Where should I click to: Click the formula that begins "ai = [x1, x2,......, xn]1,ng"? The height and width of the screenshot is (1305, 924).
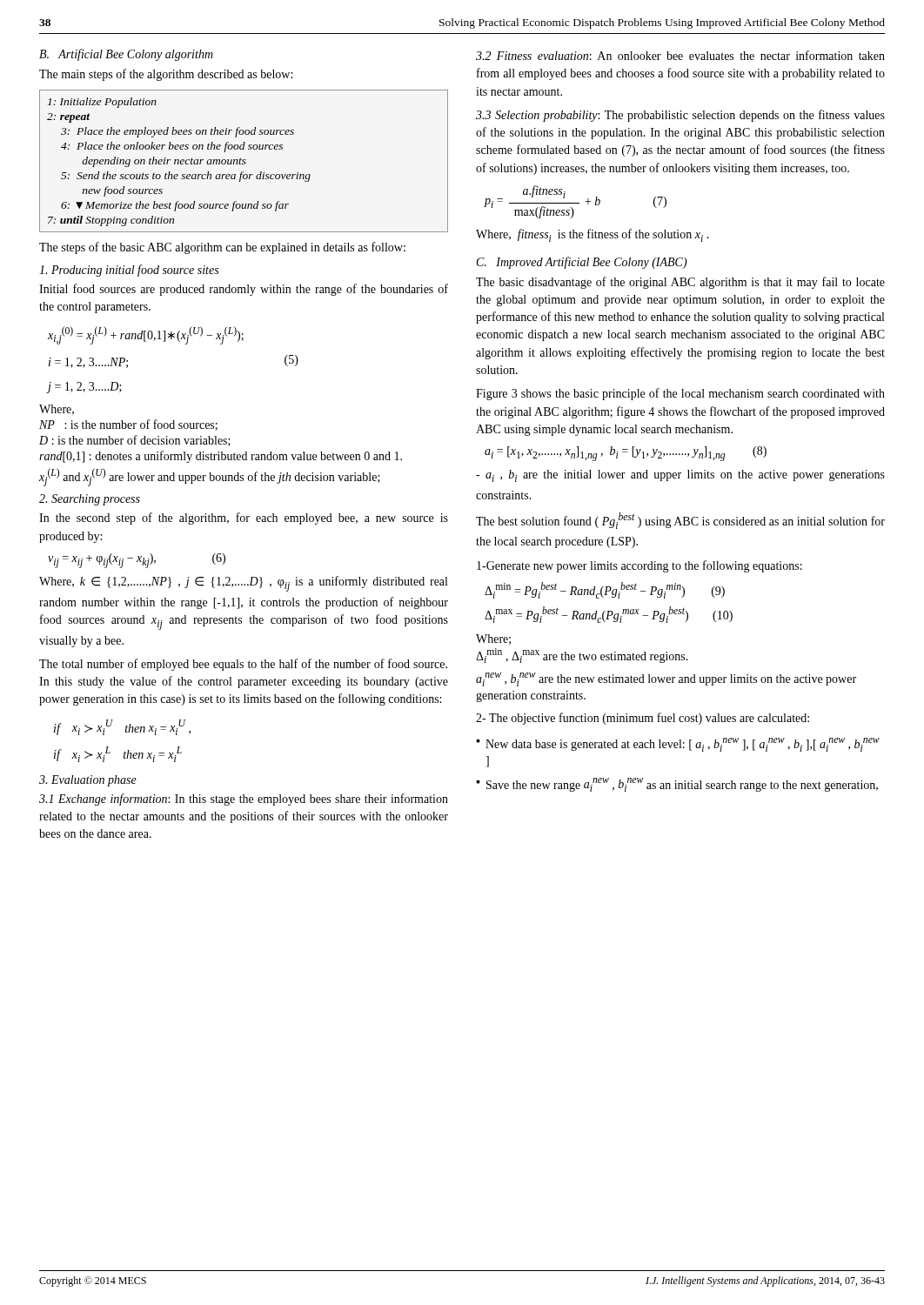626,453
